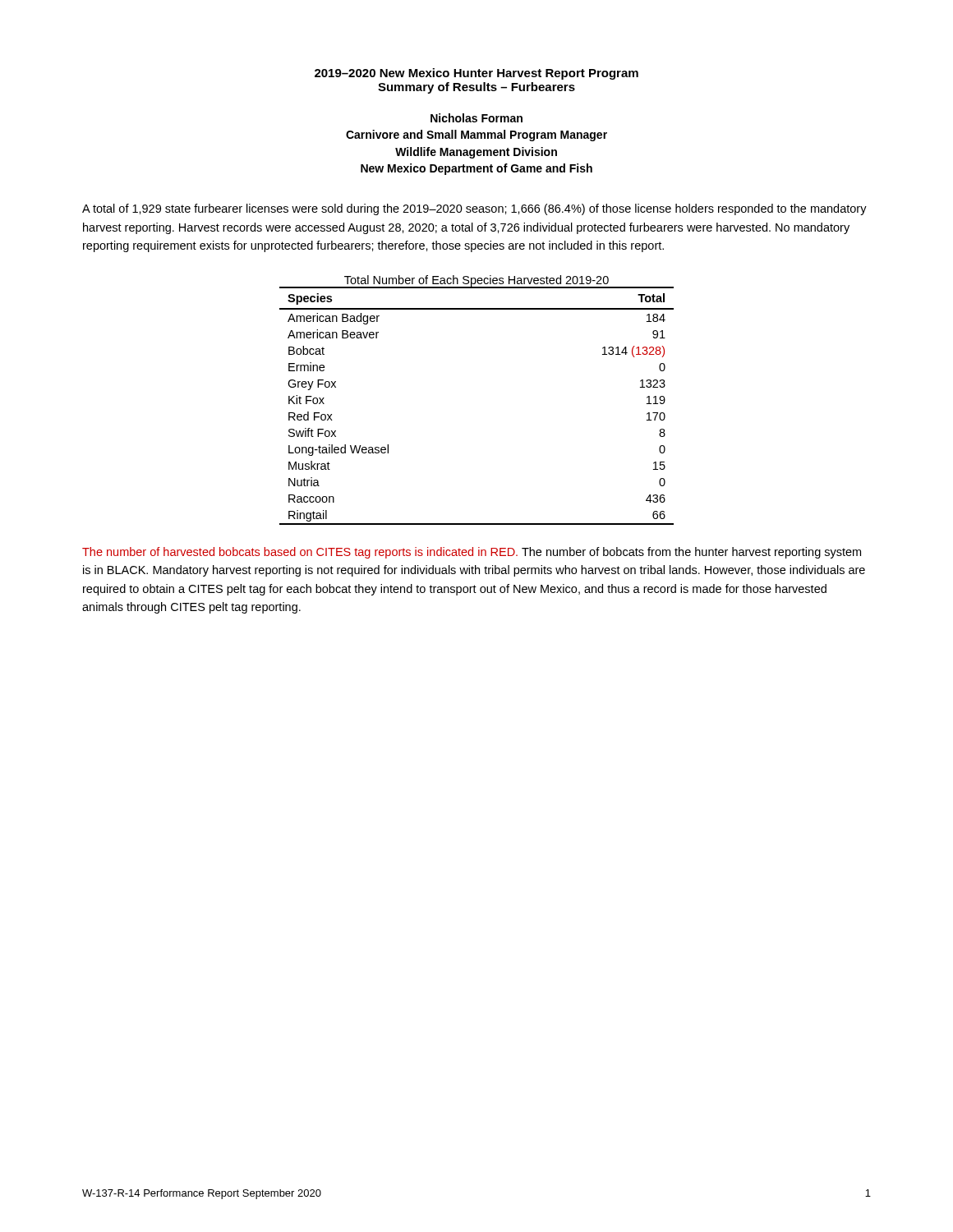This screenshot has width=953, height=1232.
Task: Select the title
Action: [476, 80]
